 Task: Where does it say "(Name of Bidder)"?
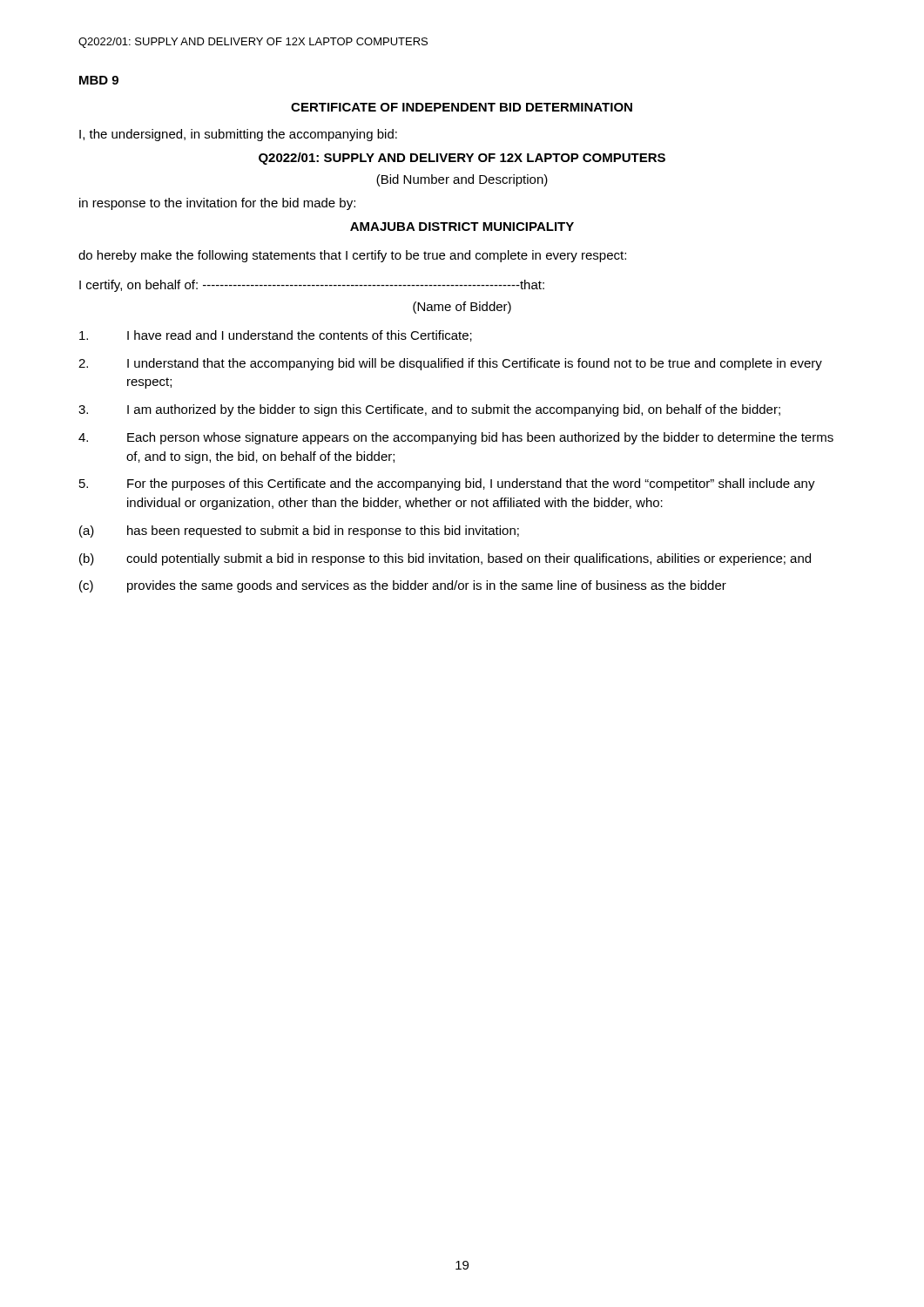462,306
